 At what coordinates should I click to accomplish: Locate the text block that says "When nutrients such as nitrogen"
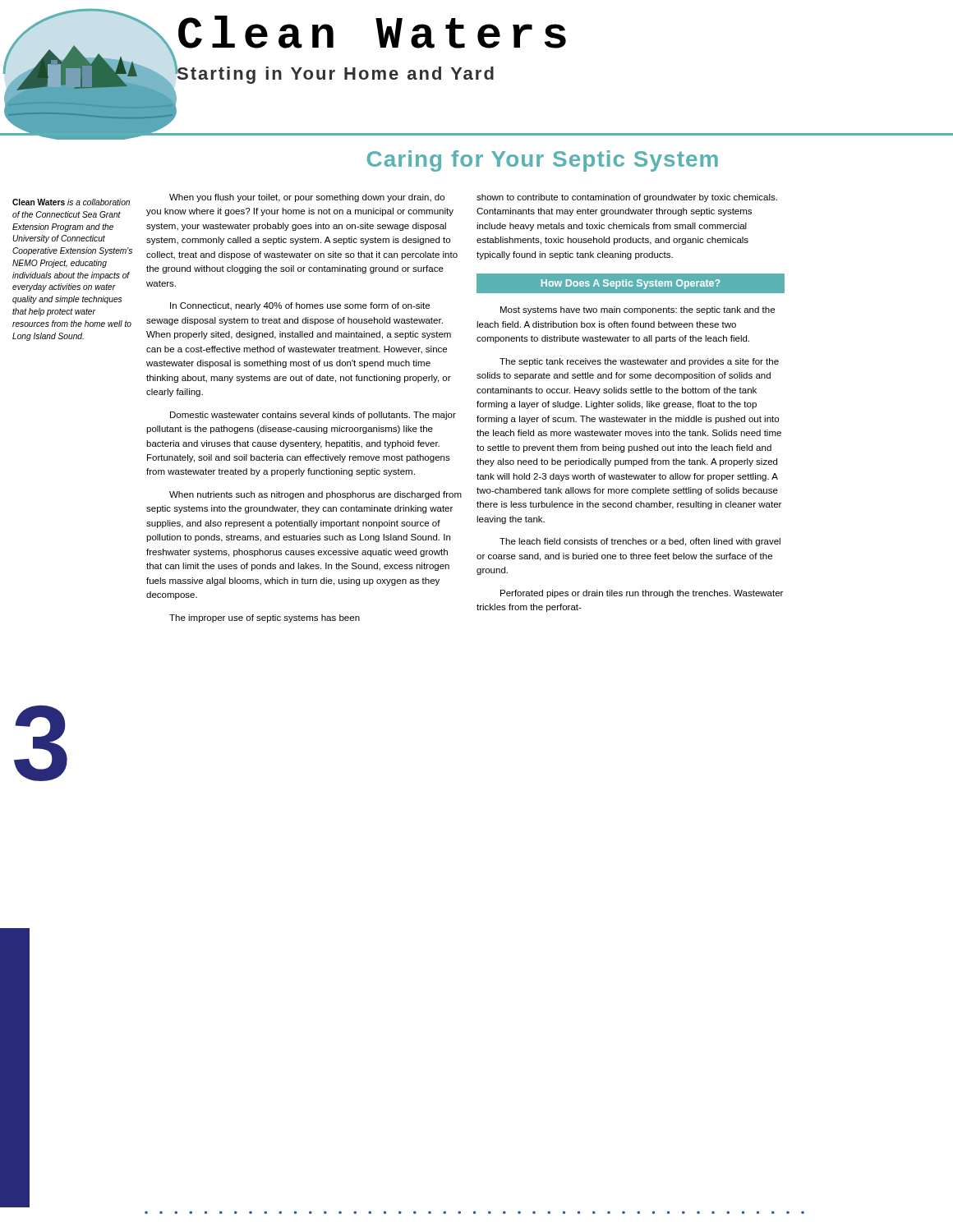point(304,545)
